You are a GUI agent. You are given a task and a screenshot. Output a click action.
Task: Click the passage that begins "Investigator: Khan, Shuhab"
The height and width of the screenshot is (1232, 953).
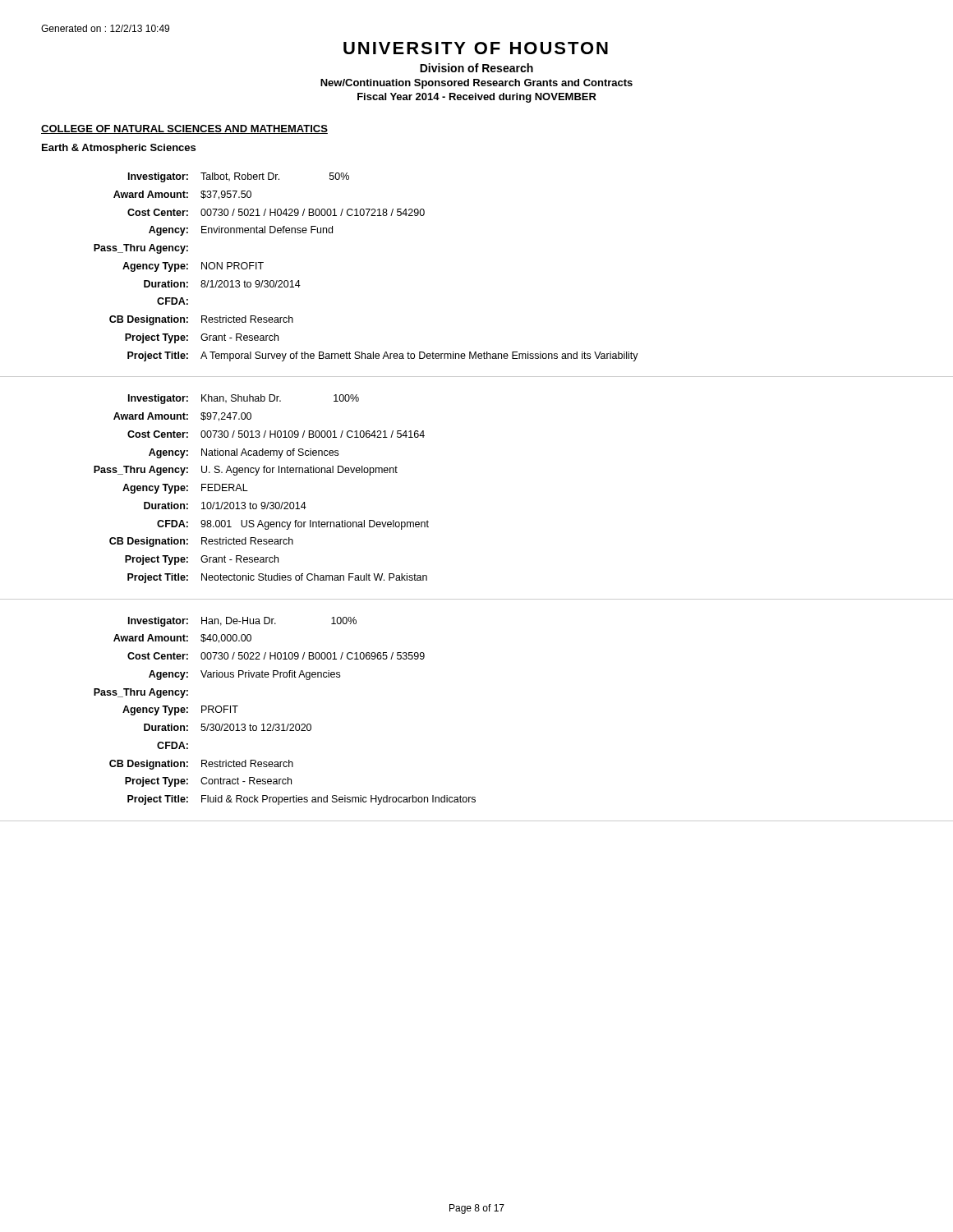[244, 399]
